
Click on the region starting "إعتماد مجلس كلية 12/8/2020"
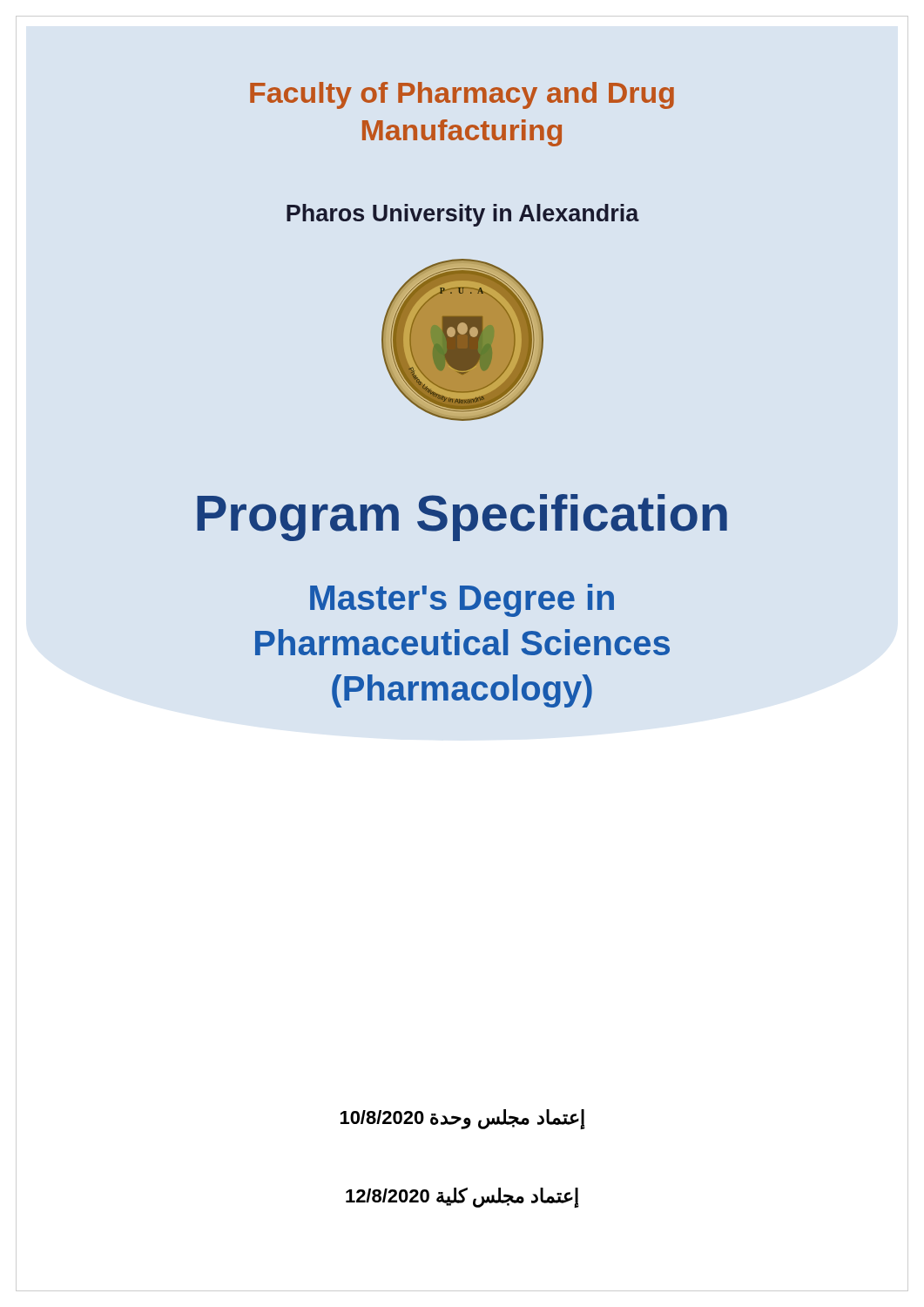point(462,1196)
